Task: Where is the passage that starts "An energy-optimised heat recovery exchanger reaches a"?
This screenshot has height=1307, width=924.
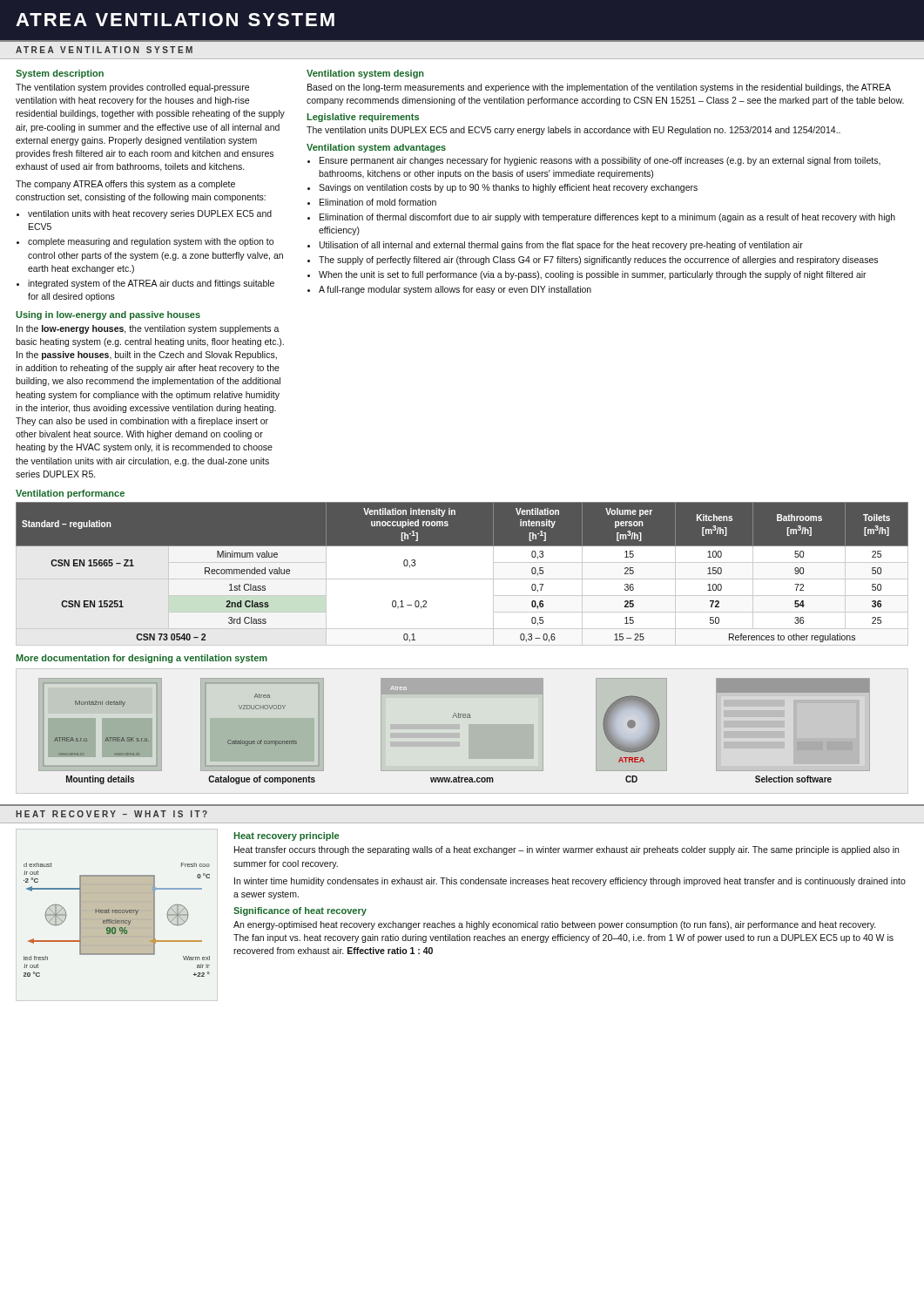Action: tap(563, 938)
